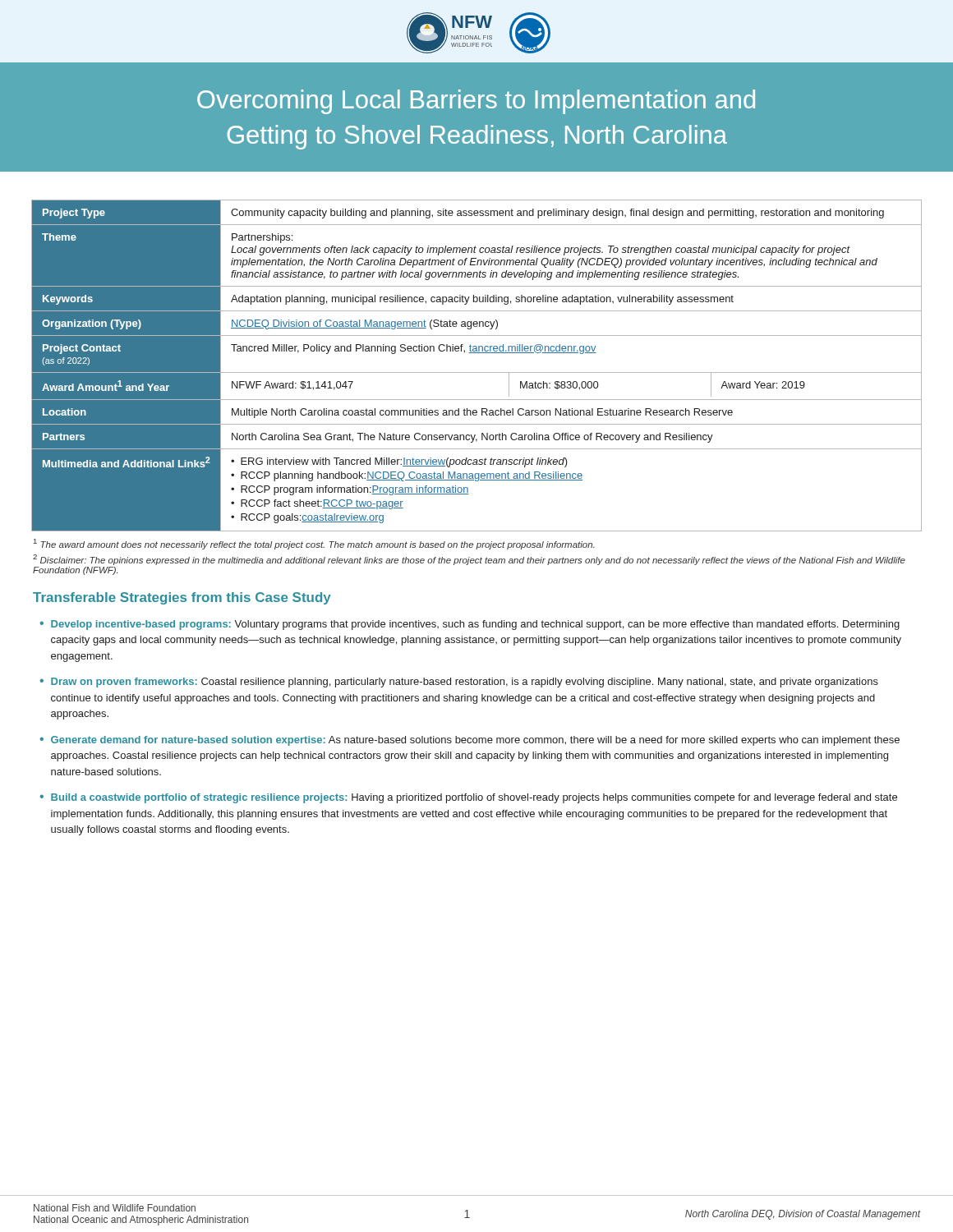953x1232 pixels.
Task: Find the passage starting "• Draw on proven frameworks: Coastal"
Action: [x=480, y=698]
